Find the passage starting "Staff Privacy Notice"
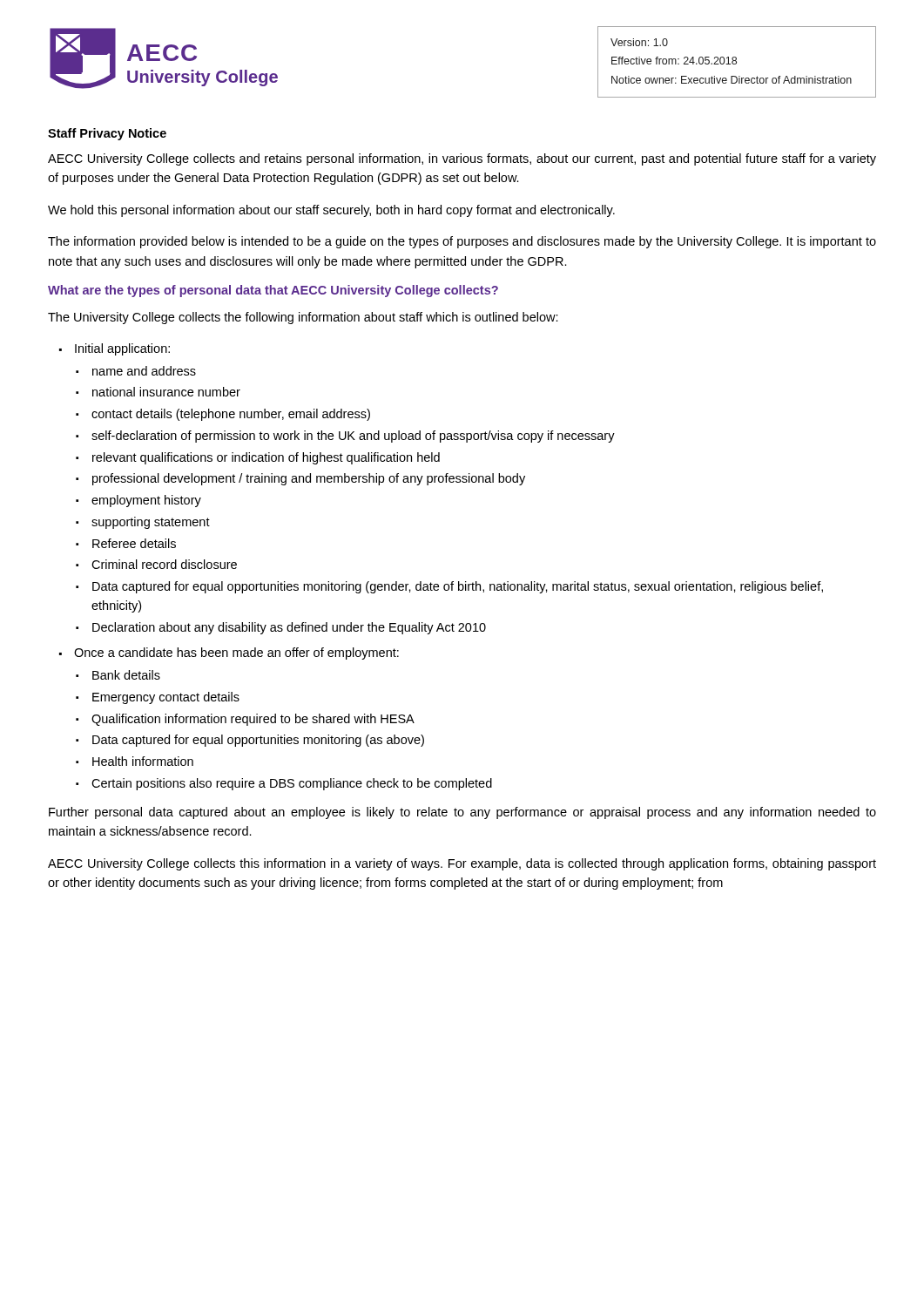 click(107, 133)
